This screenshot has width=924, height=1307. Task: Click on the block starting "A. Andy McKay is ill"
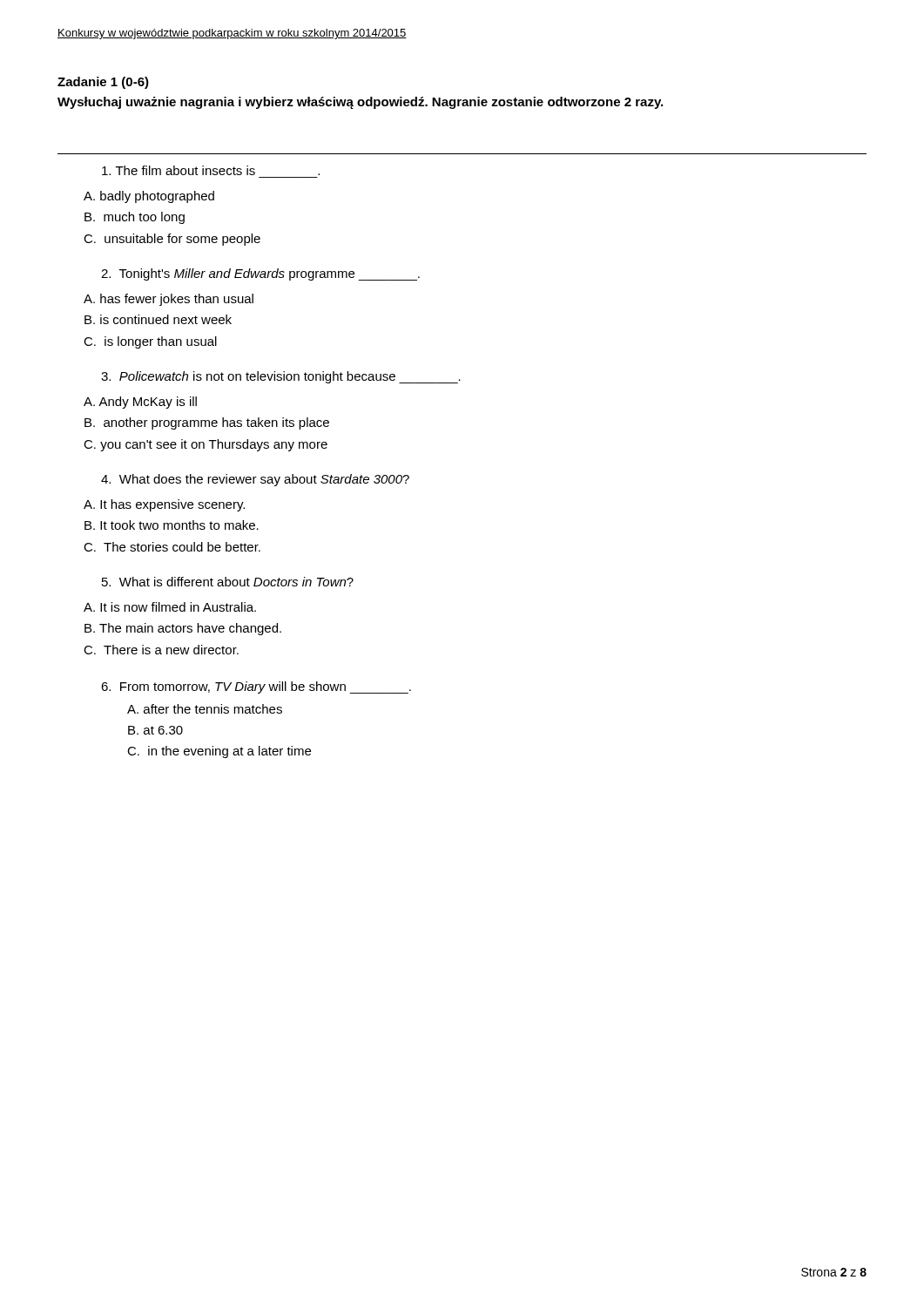(141, 401)
